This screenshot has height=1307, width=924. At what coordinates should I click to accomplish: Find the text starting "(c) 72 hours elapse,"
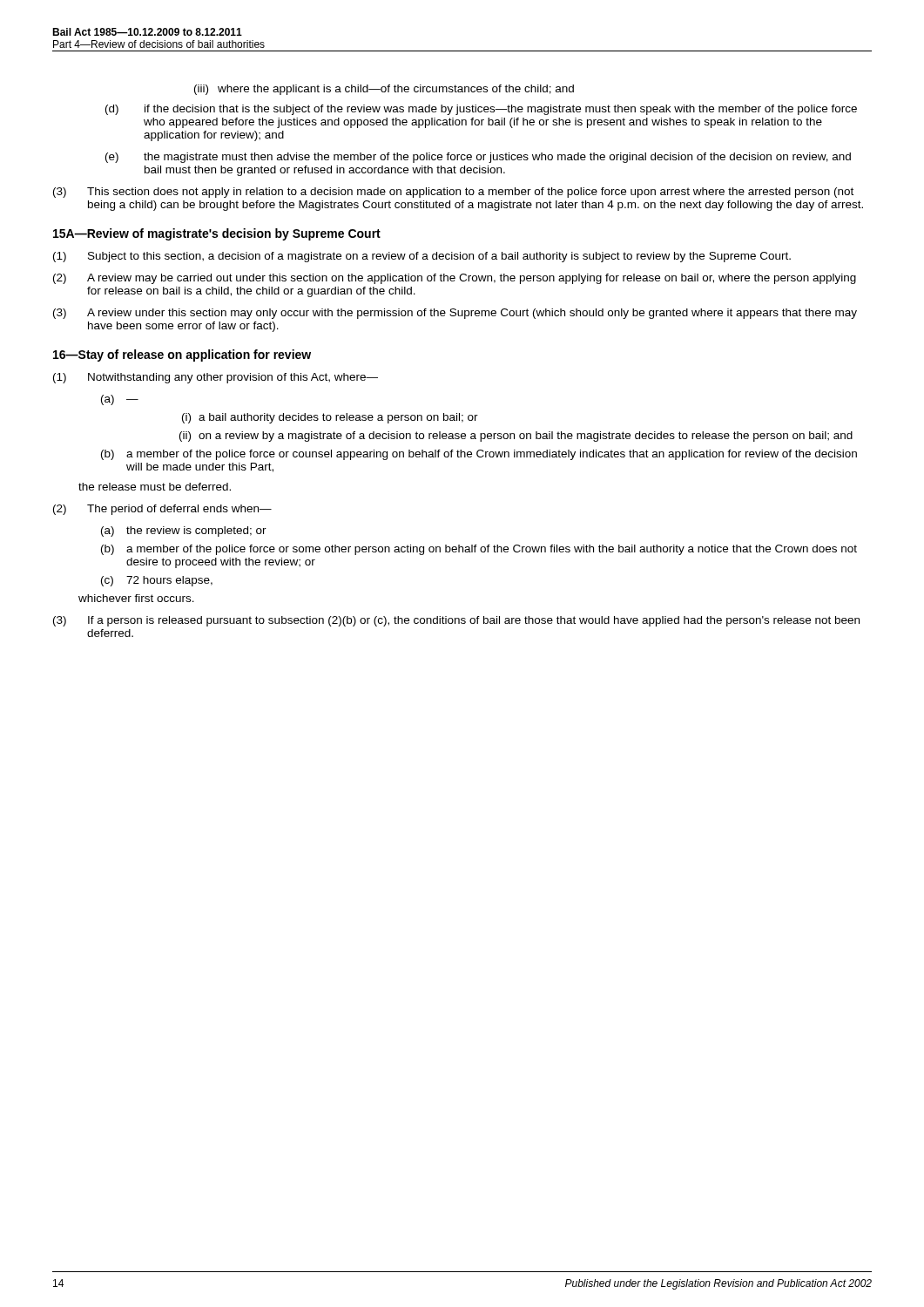[x=157, y=580]
